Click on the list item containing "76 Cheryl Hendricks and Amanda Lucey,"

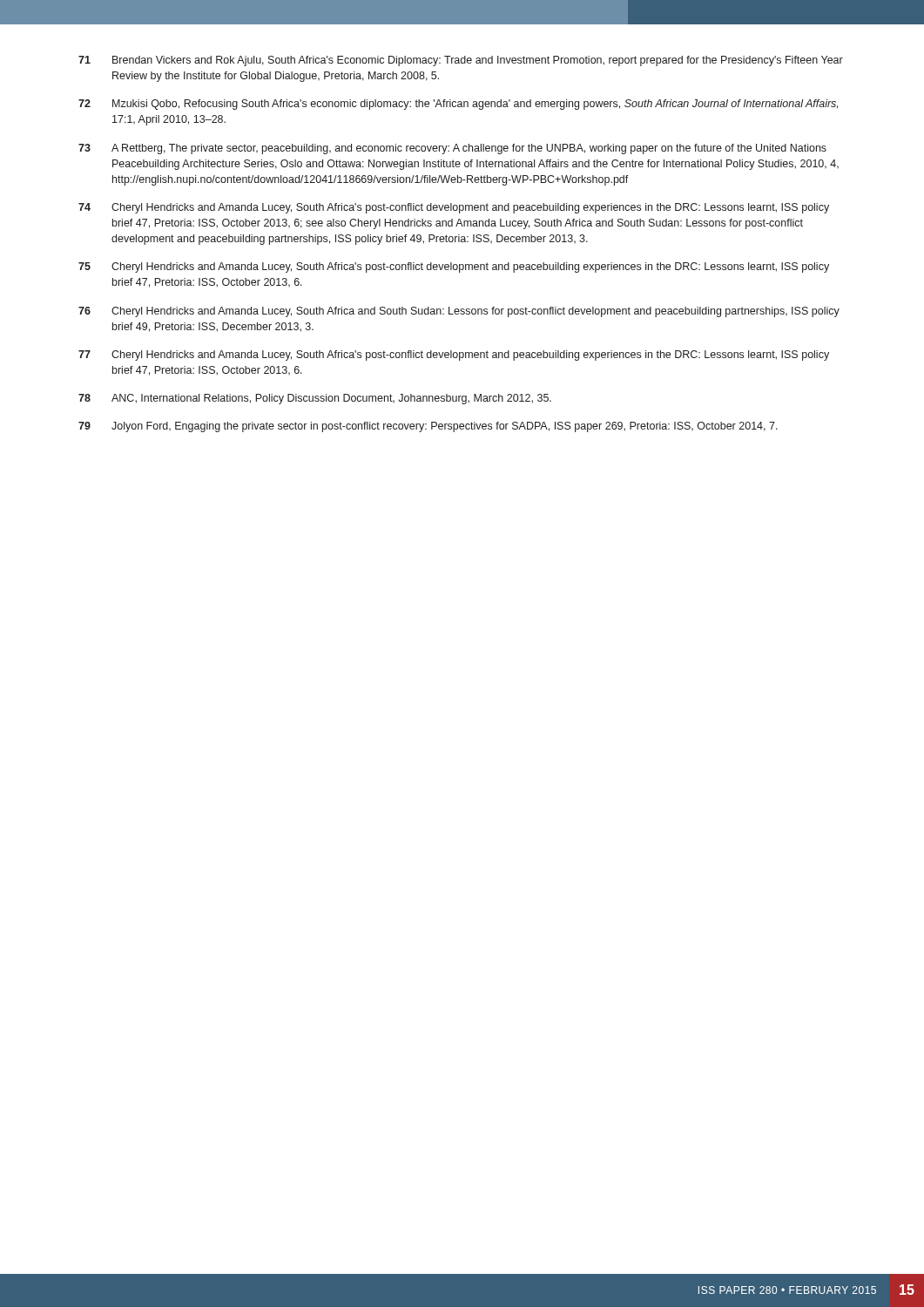[462, 319]
